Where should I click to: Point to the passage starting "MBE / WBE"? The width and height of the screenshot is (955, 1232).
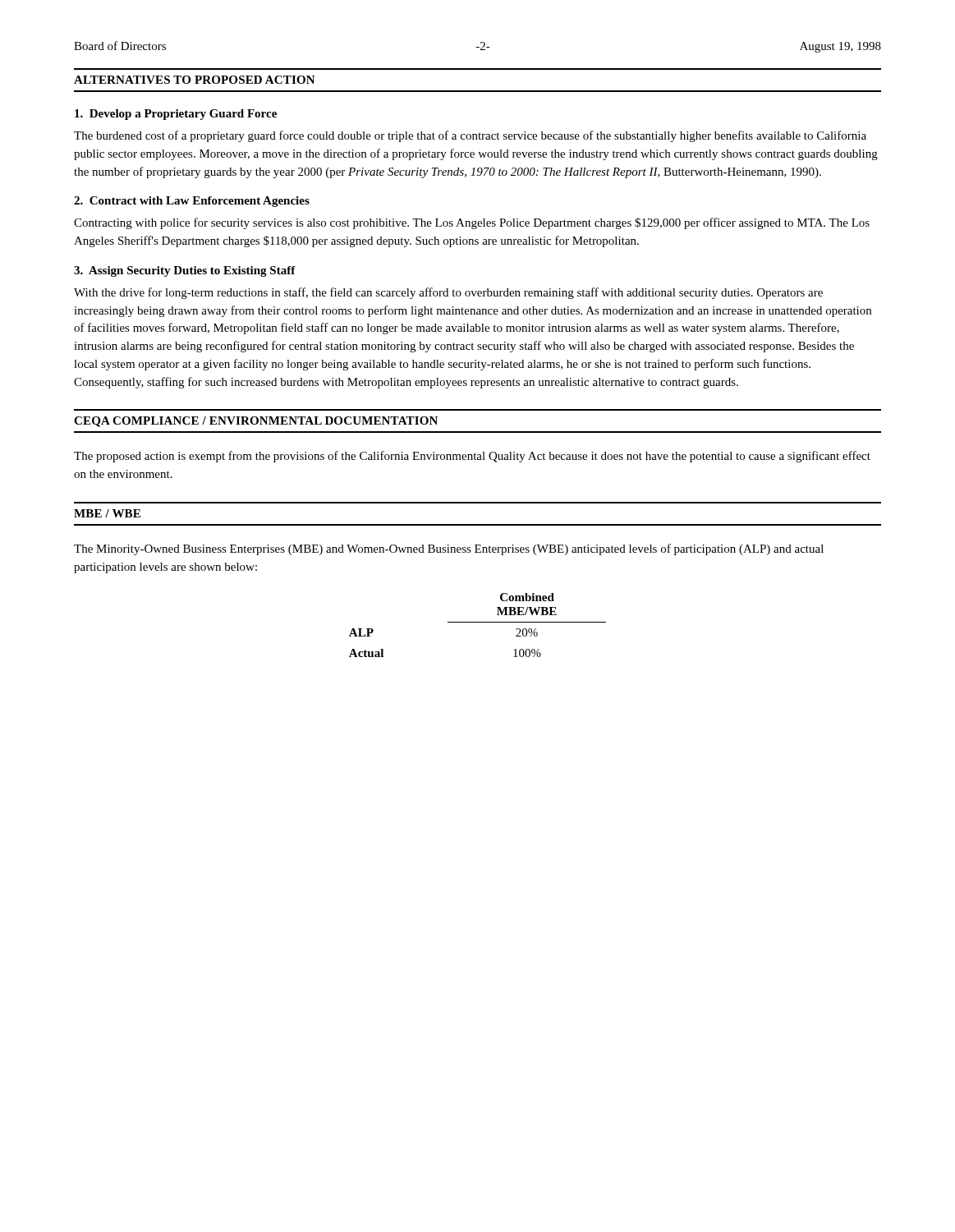pos(108,513)
